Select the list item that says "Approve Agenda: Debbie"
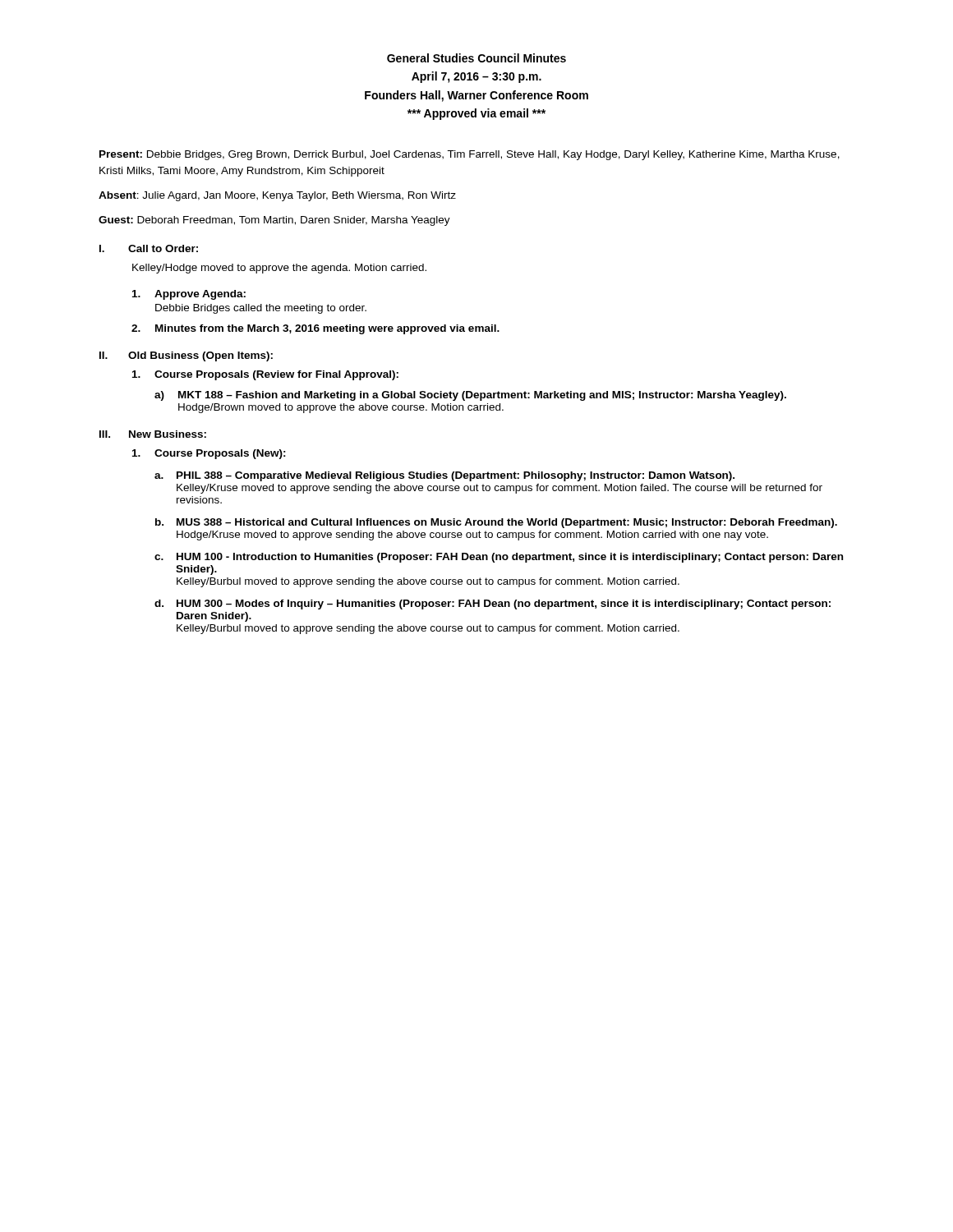Viewport: 953px width, 1232px height. click(x=189, y=295)
